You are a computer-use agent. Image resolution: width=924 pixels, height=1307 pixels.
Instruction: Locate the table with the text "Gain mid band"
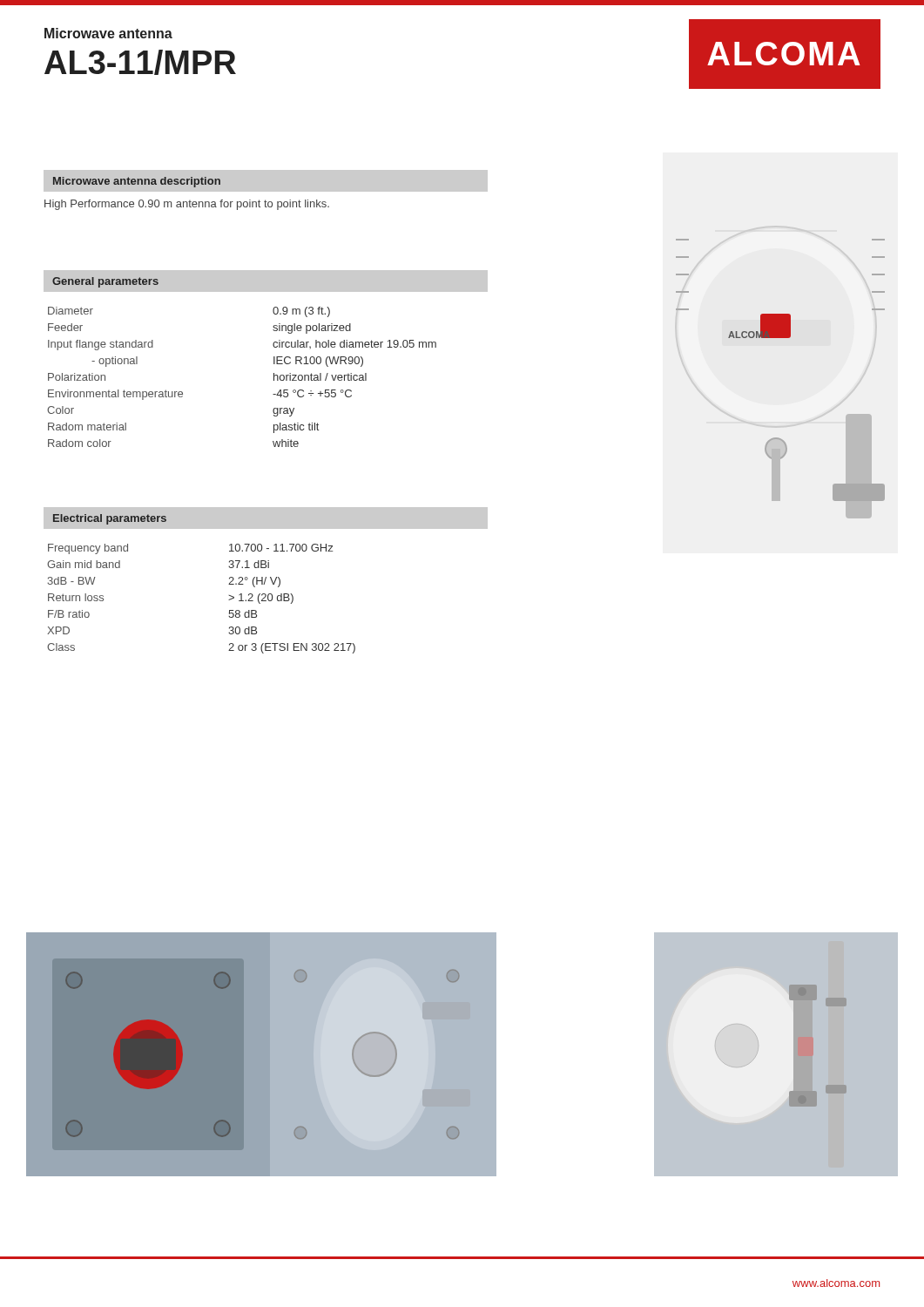click(257, 596)
